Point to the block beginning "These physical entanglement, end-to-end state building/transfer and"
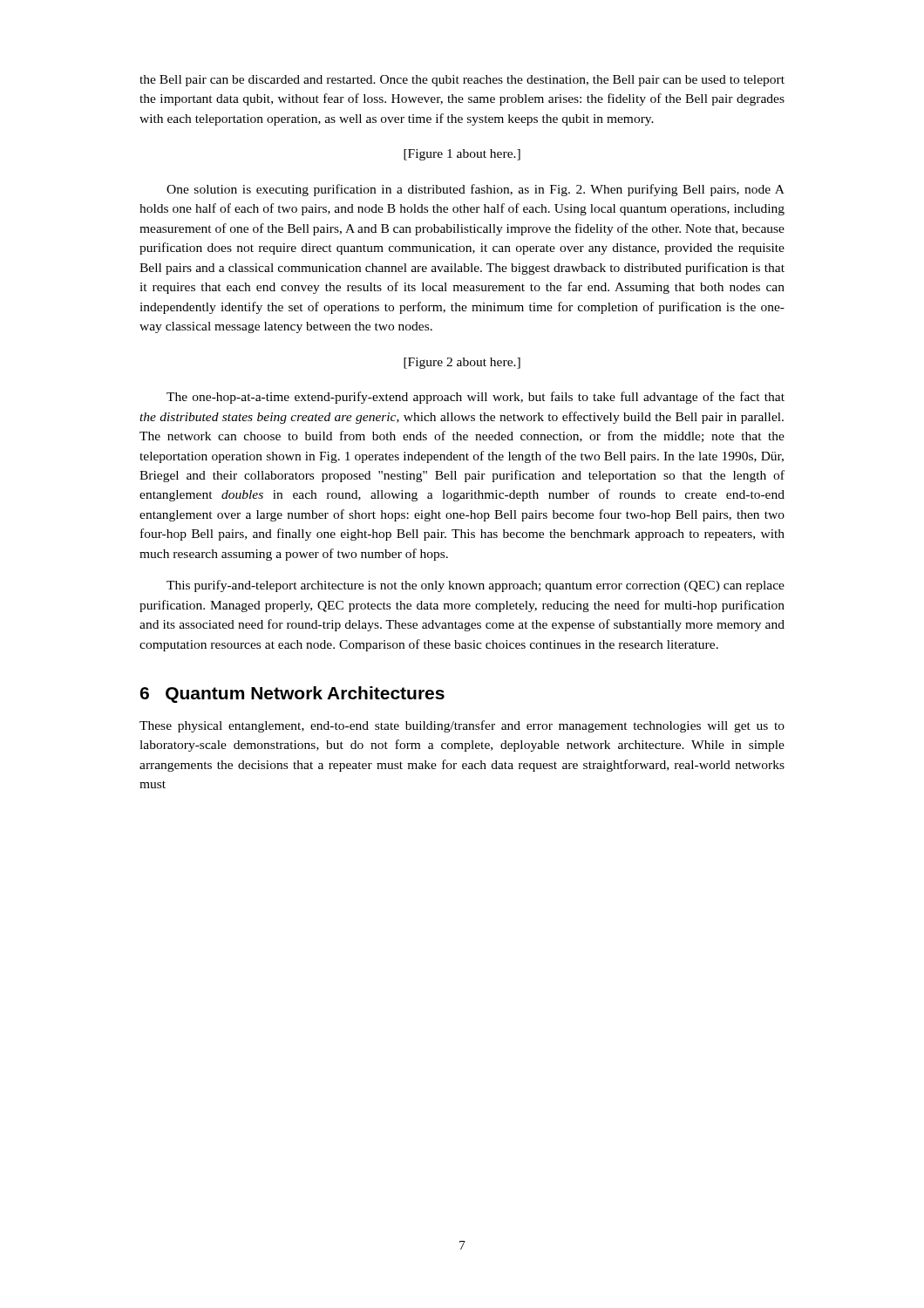Viewport: 924px width, 1308px height. [462, 755]
